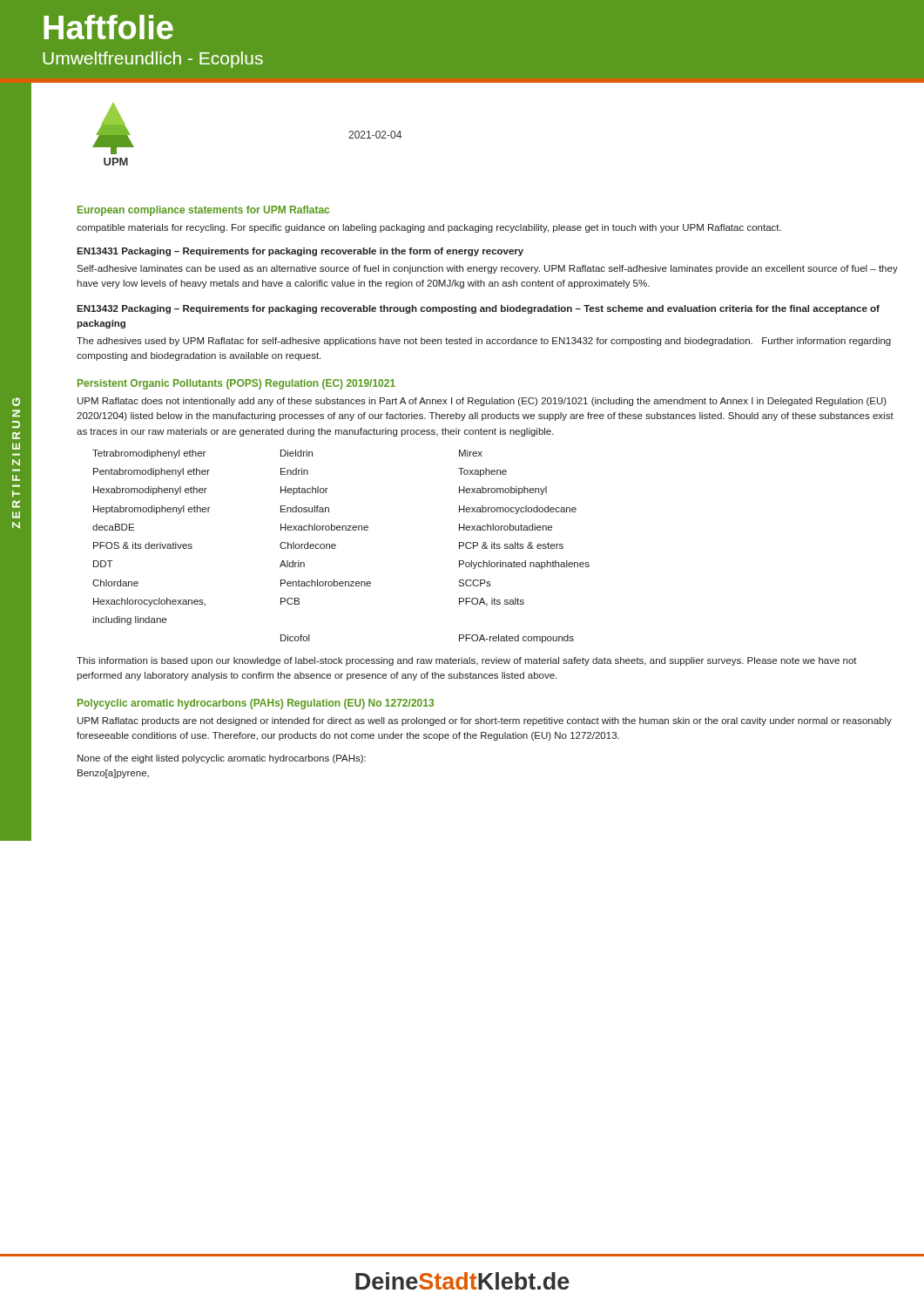924x1307 pixels.
Task: Find the text block that says "The adhesives used"
Action: (484, 348)
